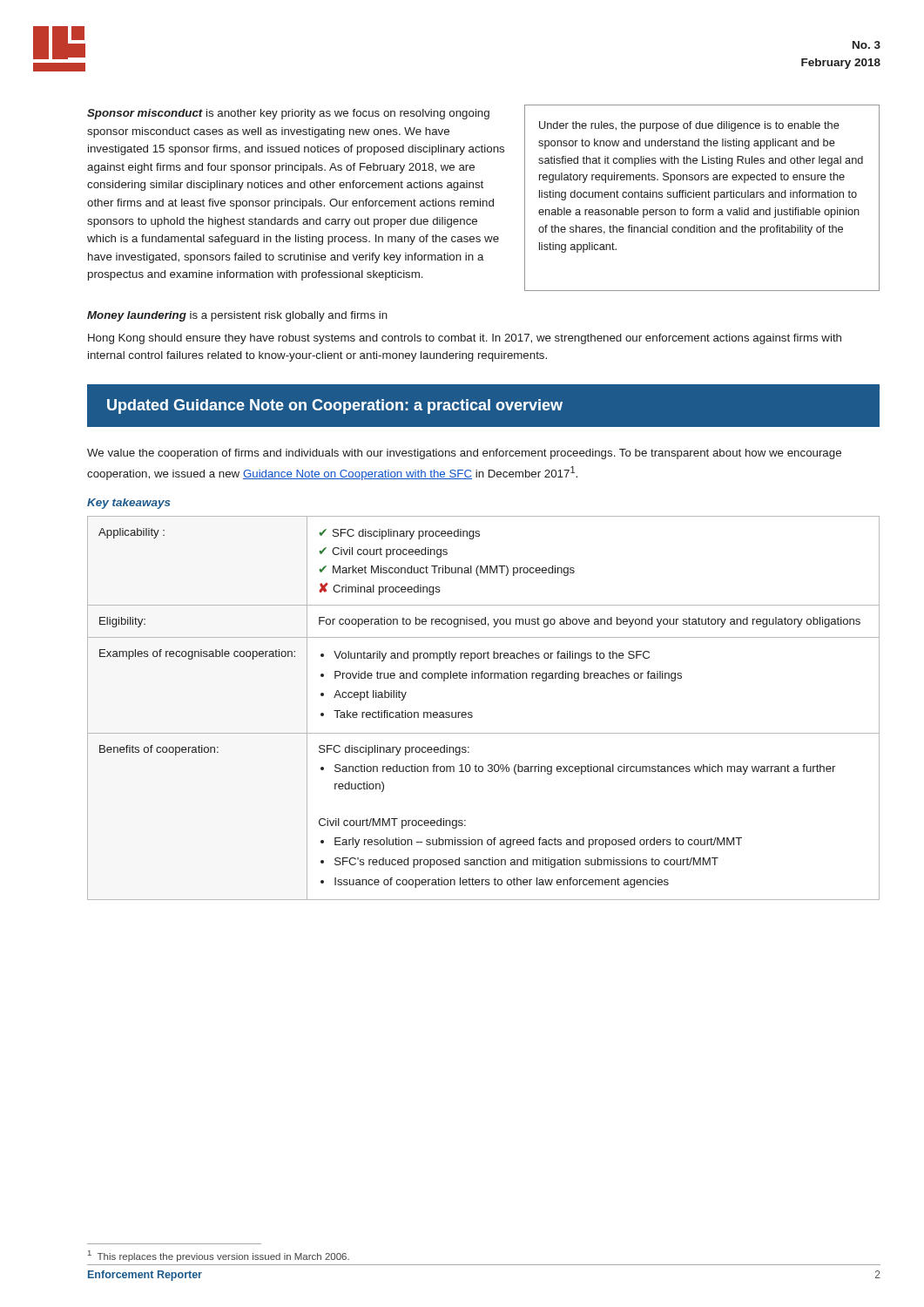Click the passage that begins "We value the cooperation of firms"
The image size is (924, 1307).
(x=464, y=463)
